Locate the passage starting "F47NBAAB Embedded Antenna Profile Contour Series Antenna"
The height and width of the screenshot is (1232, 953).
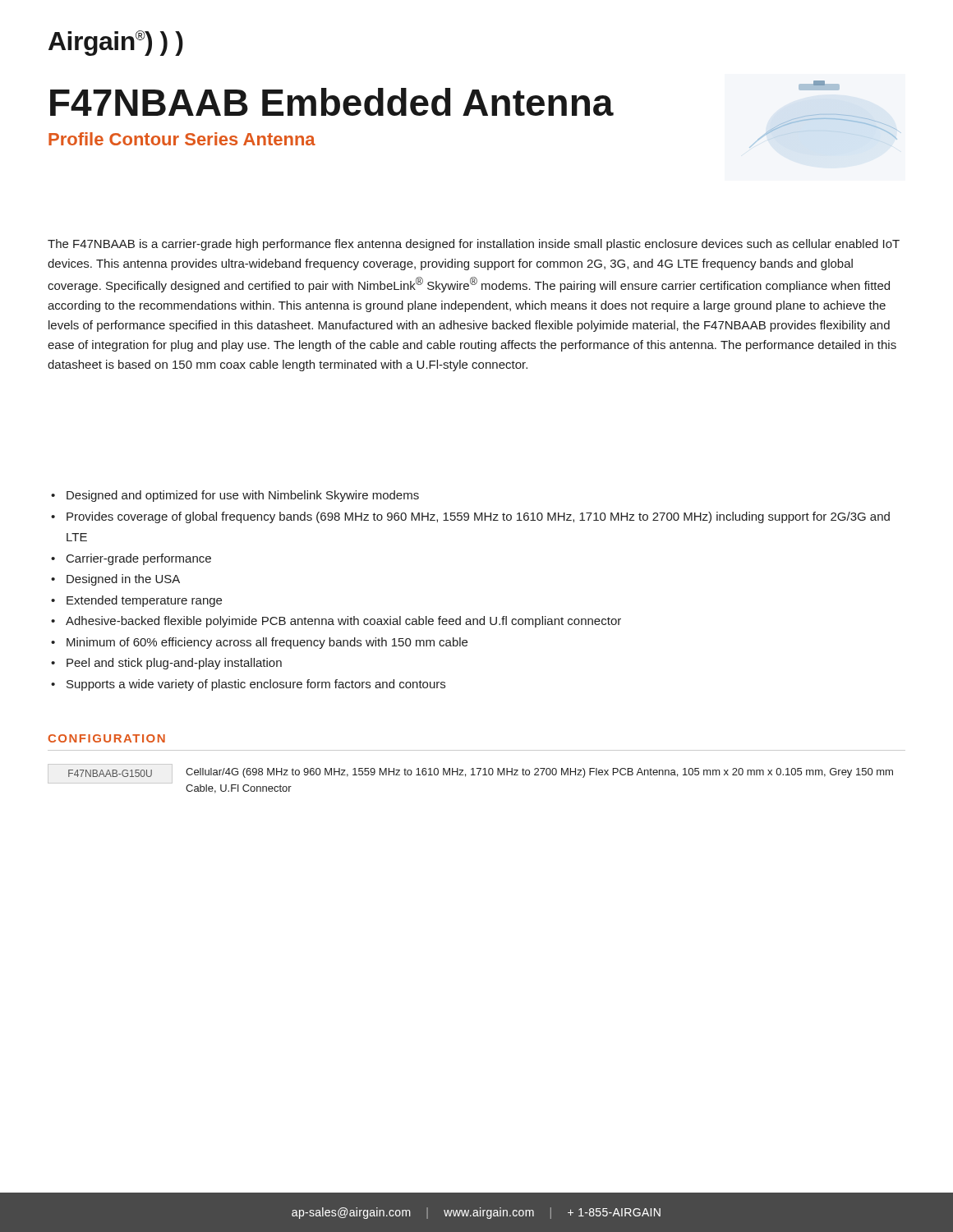(384, 116)
